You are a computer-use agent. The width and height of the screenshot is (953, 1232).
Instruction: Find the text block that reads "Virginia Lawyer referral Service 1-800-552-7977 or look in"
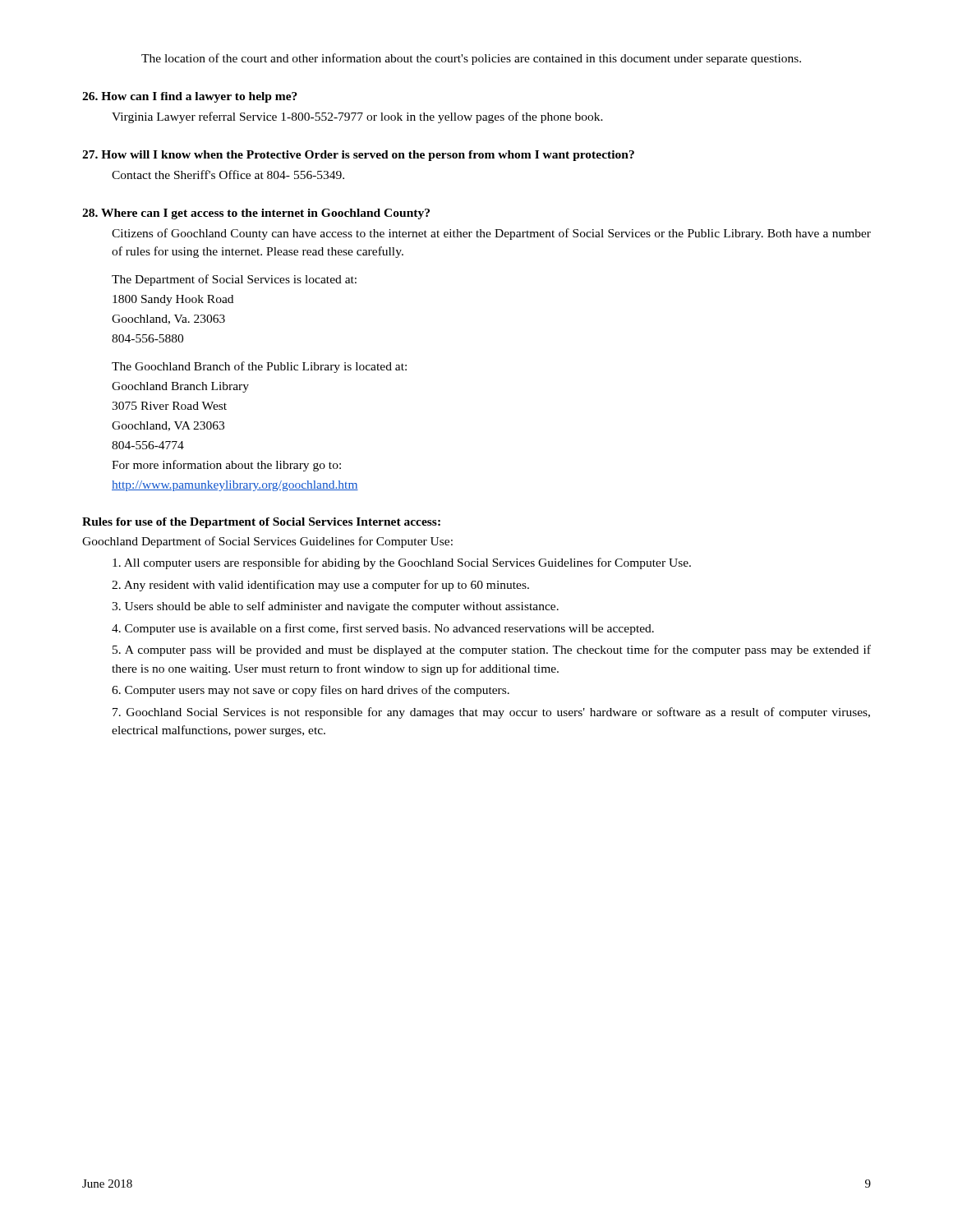(x=358, y=116)
